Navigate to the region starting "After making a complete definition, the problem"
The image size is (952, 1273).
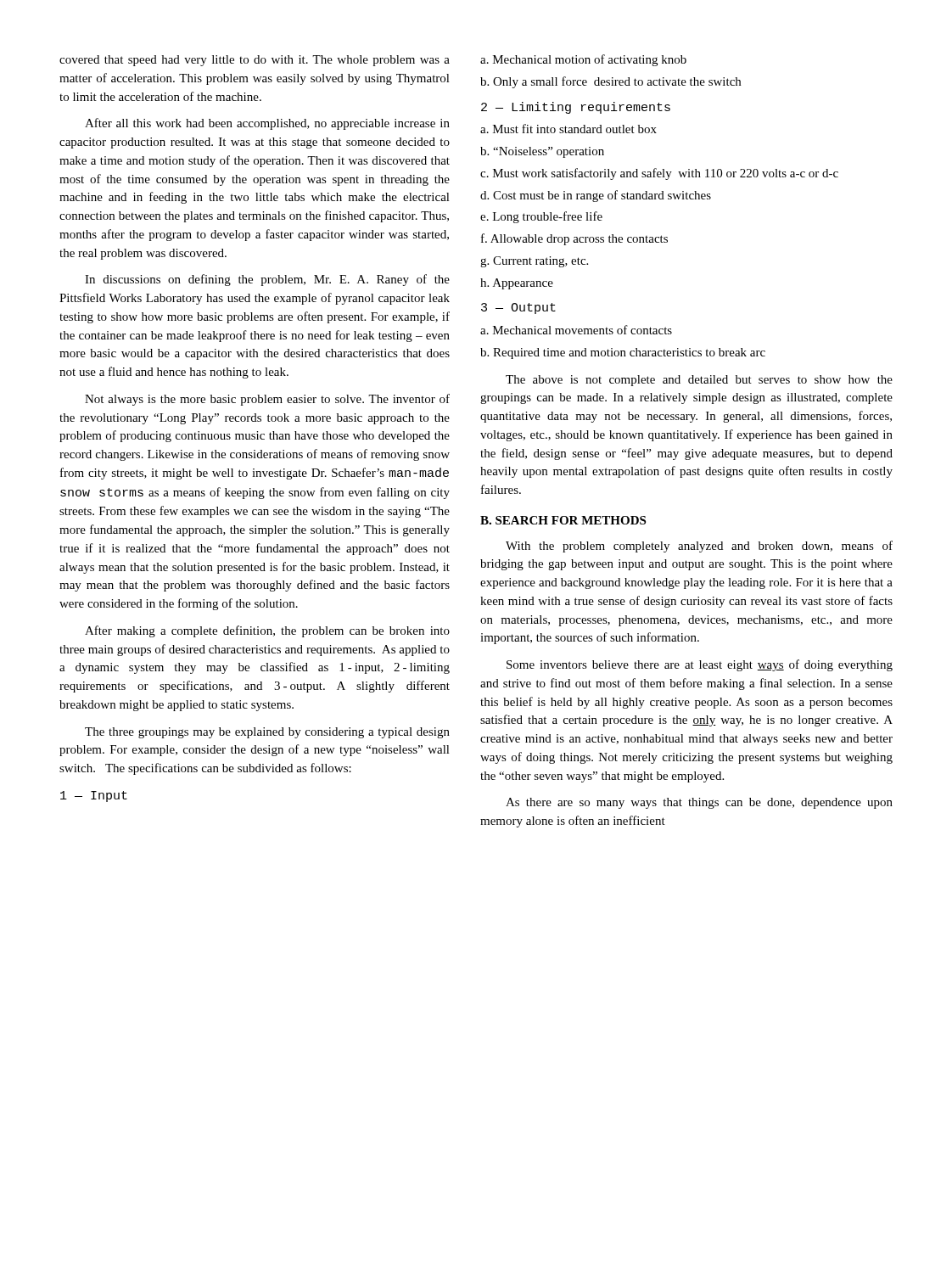pyautogui.click(x=255, y=668)
